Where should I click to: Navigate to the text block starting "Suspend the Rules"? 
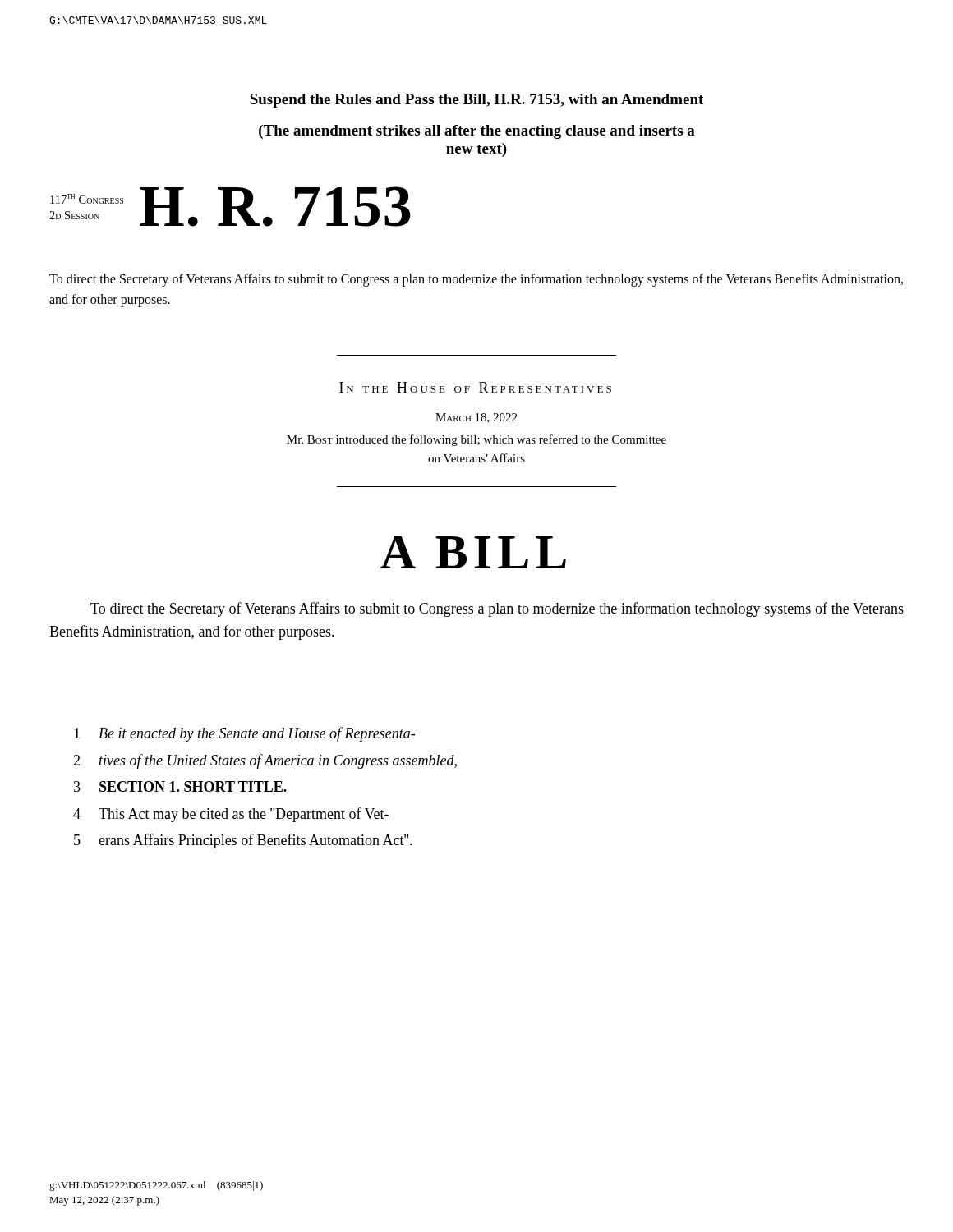(476, 99)
